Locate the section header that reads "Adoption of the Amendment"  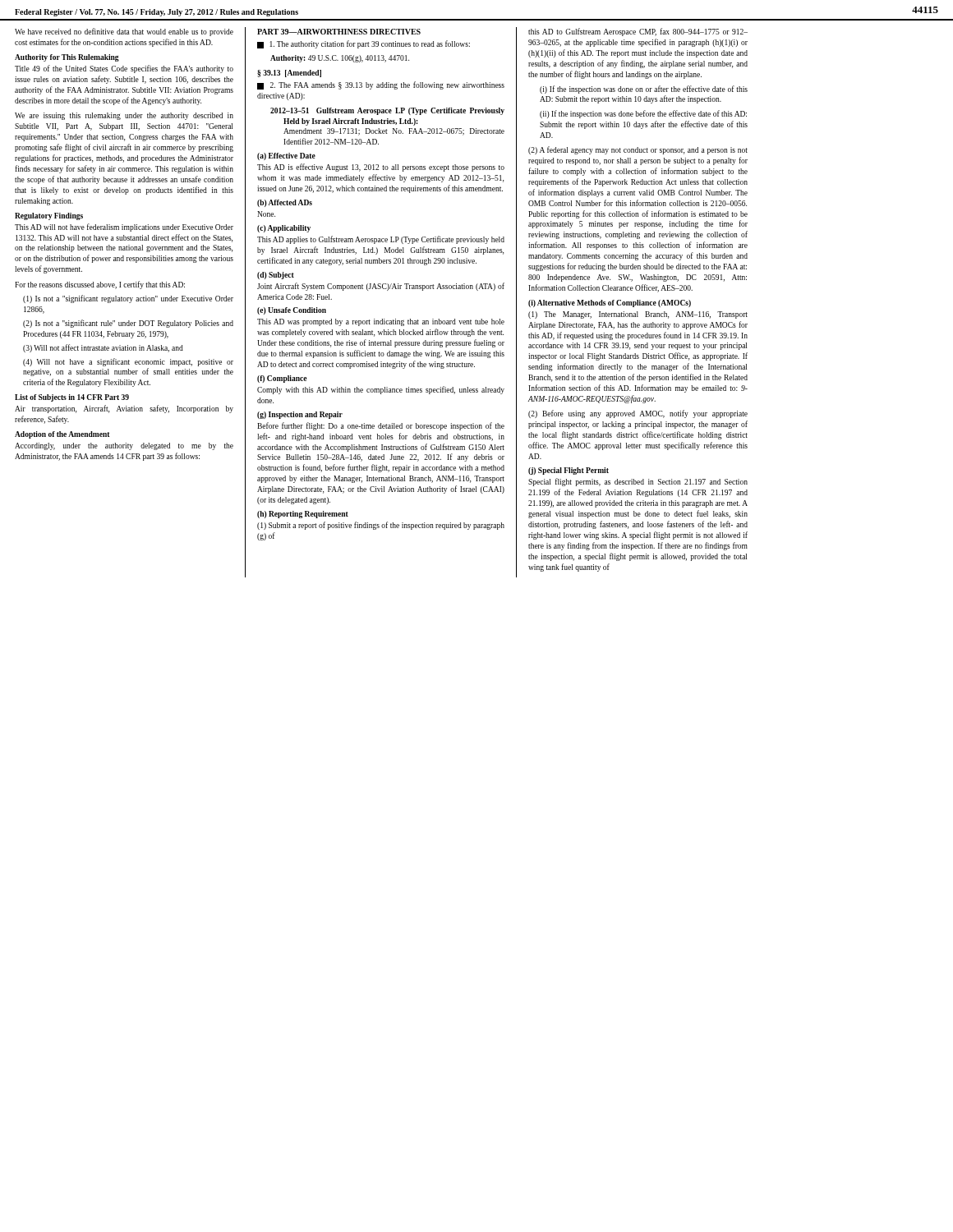click(x=62, y=435)
